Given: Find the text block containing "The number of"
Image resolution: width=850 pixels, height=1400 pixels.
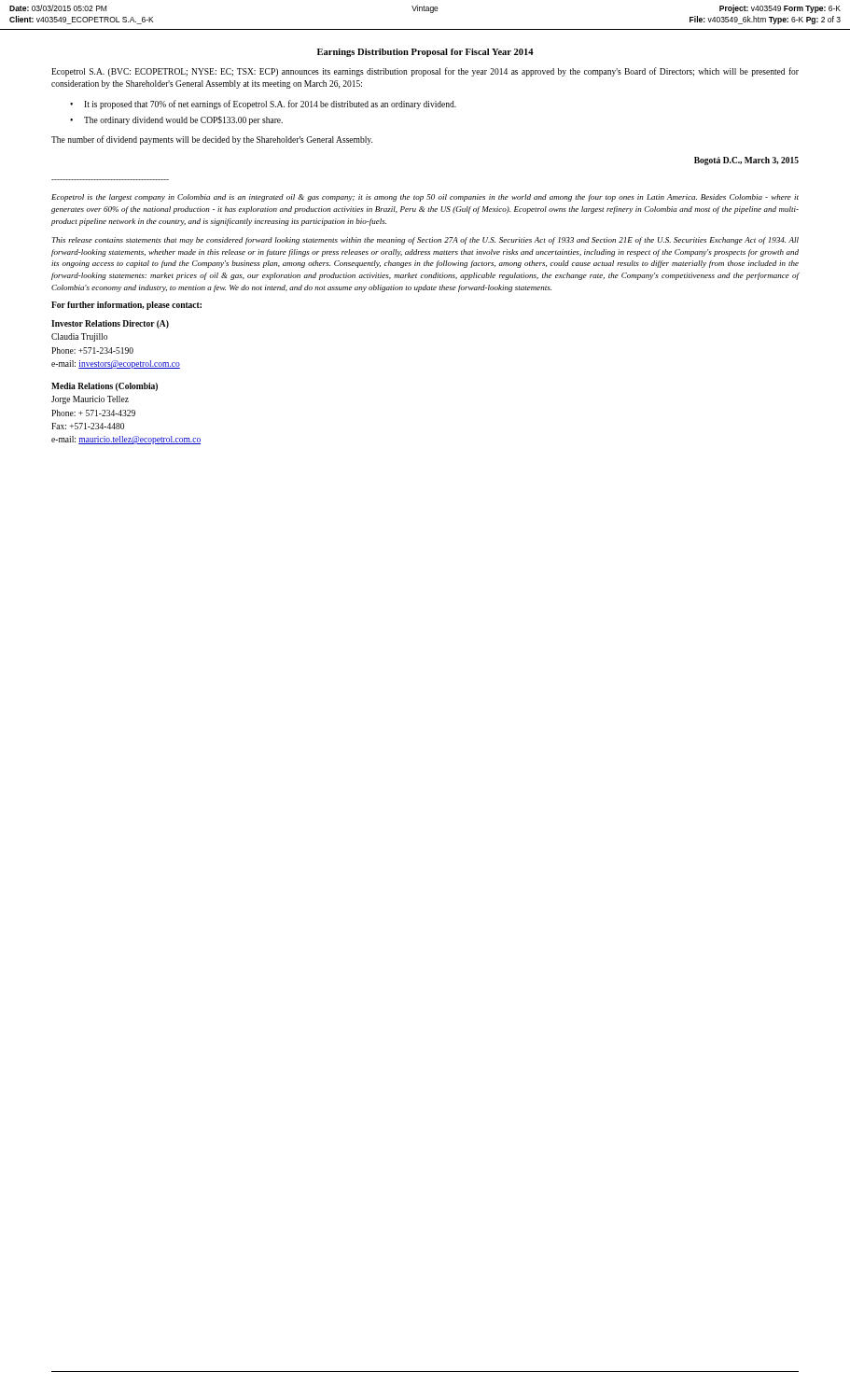Looking at the screenshot, I should click(x=212, y=140).
